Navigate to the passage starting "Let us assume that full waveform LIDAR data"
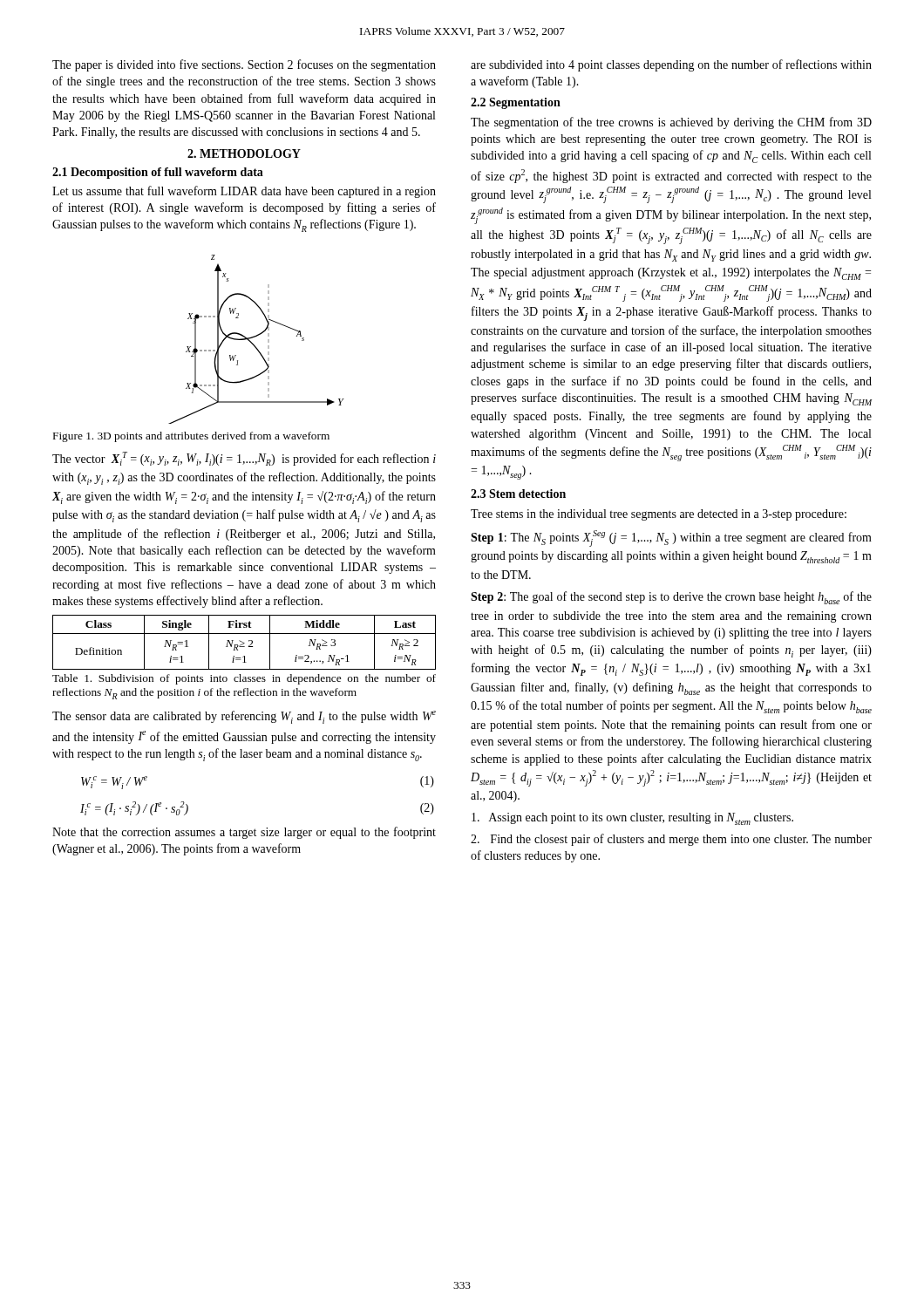The image size is (924, 1308). 244,209
